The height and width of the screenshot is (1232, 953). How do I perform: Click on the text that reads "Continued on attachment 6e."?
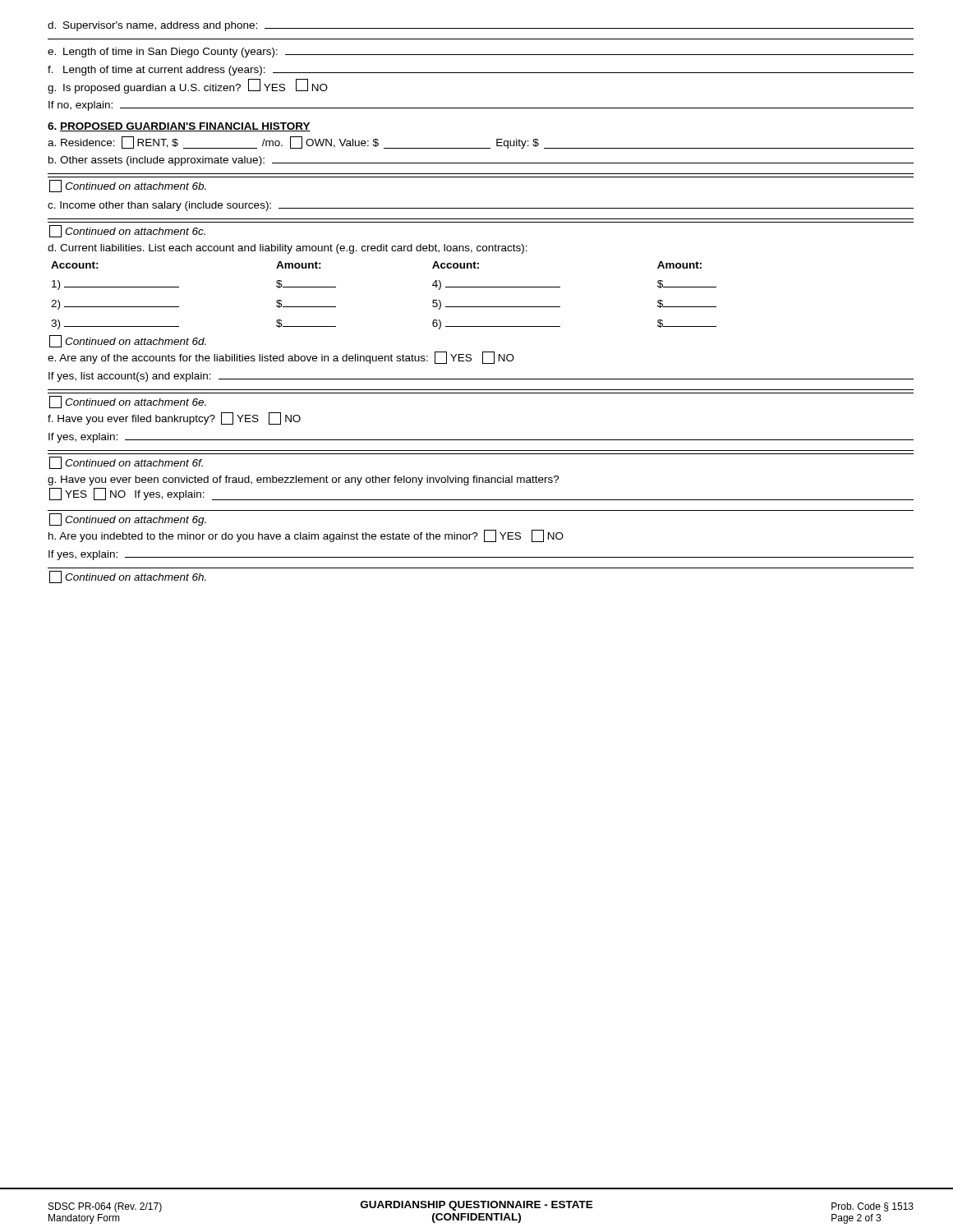pyautogui.click(x=128, y=402)
